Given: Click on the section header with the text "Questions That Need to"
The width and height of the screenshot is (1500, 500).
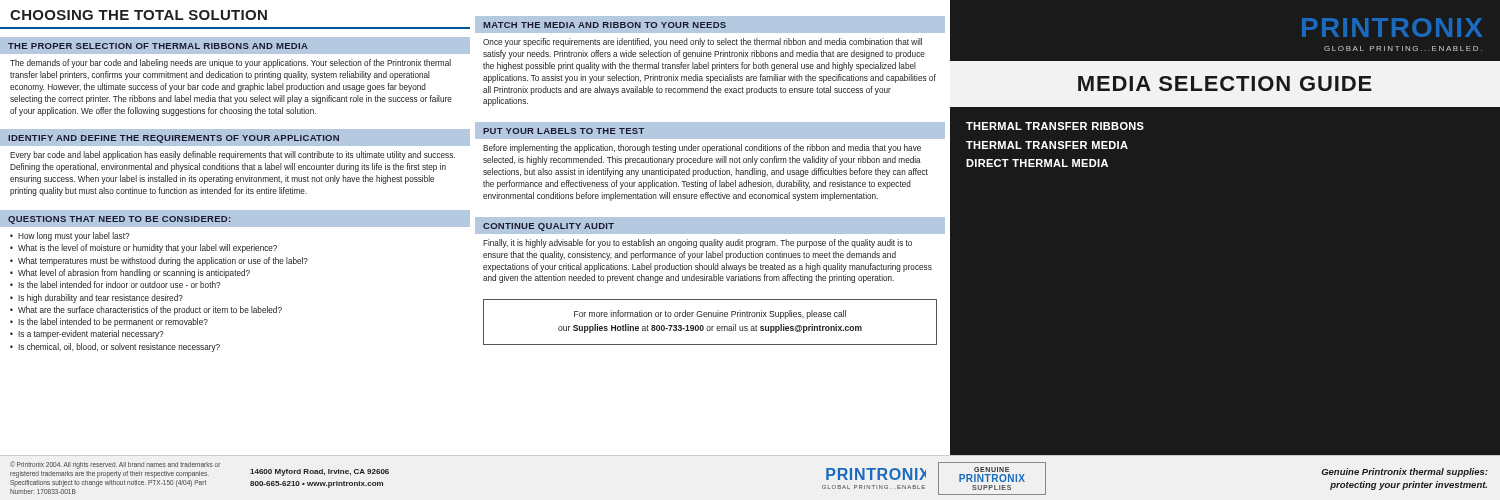Looking at the screenshot, I should point(120,218).
